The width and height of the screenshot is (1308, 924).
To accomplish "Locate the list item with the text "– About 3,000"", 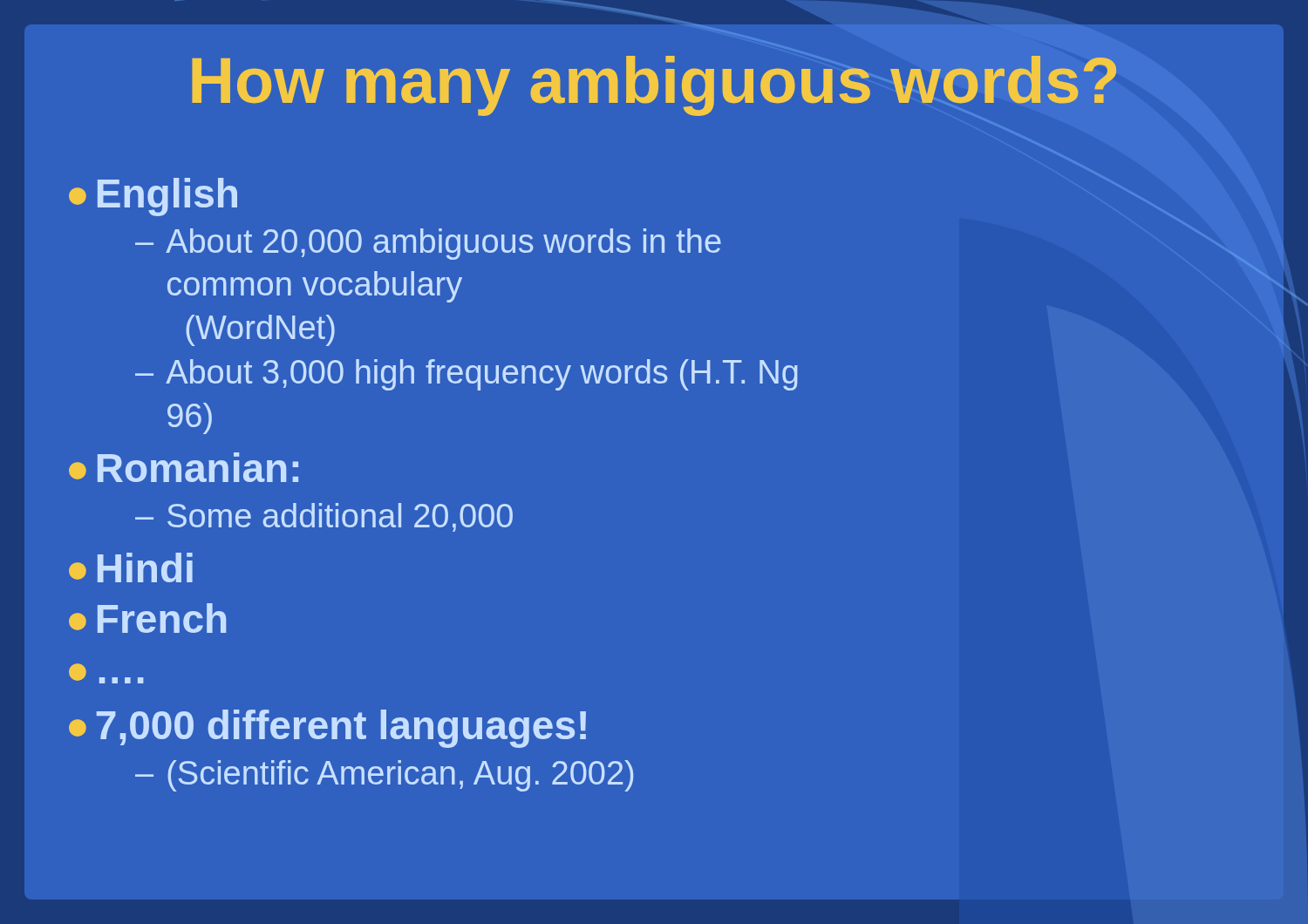I will click(495, 395).
